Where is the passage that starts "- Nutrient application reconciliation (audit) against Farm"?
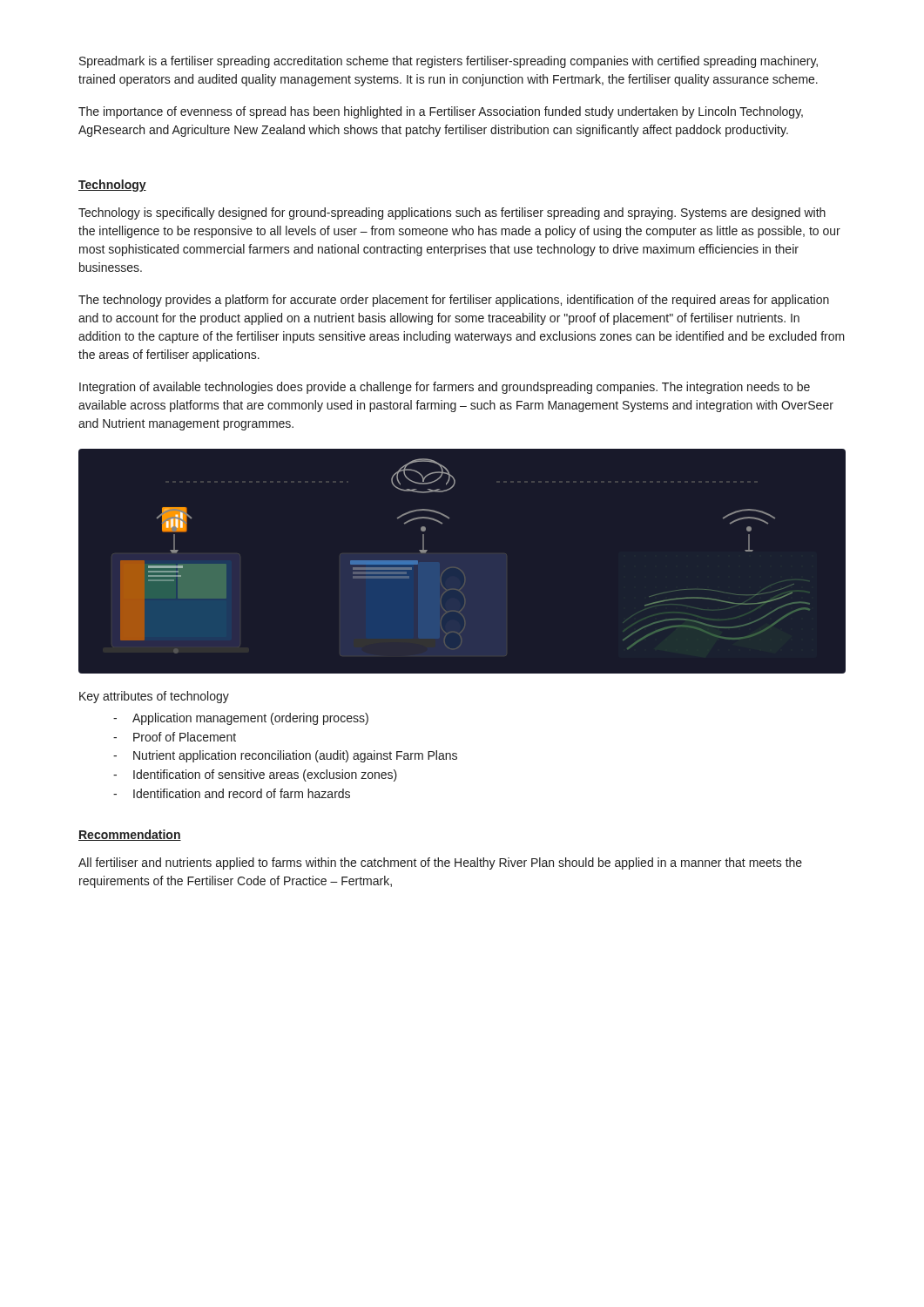The height and width of the screenshot is (1307, 924). pos(285,756)
